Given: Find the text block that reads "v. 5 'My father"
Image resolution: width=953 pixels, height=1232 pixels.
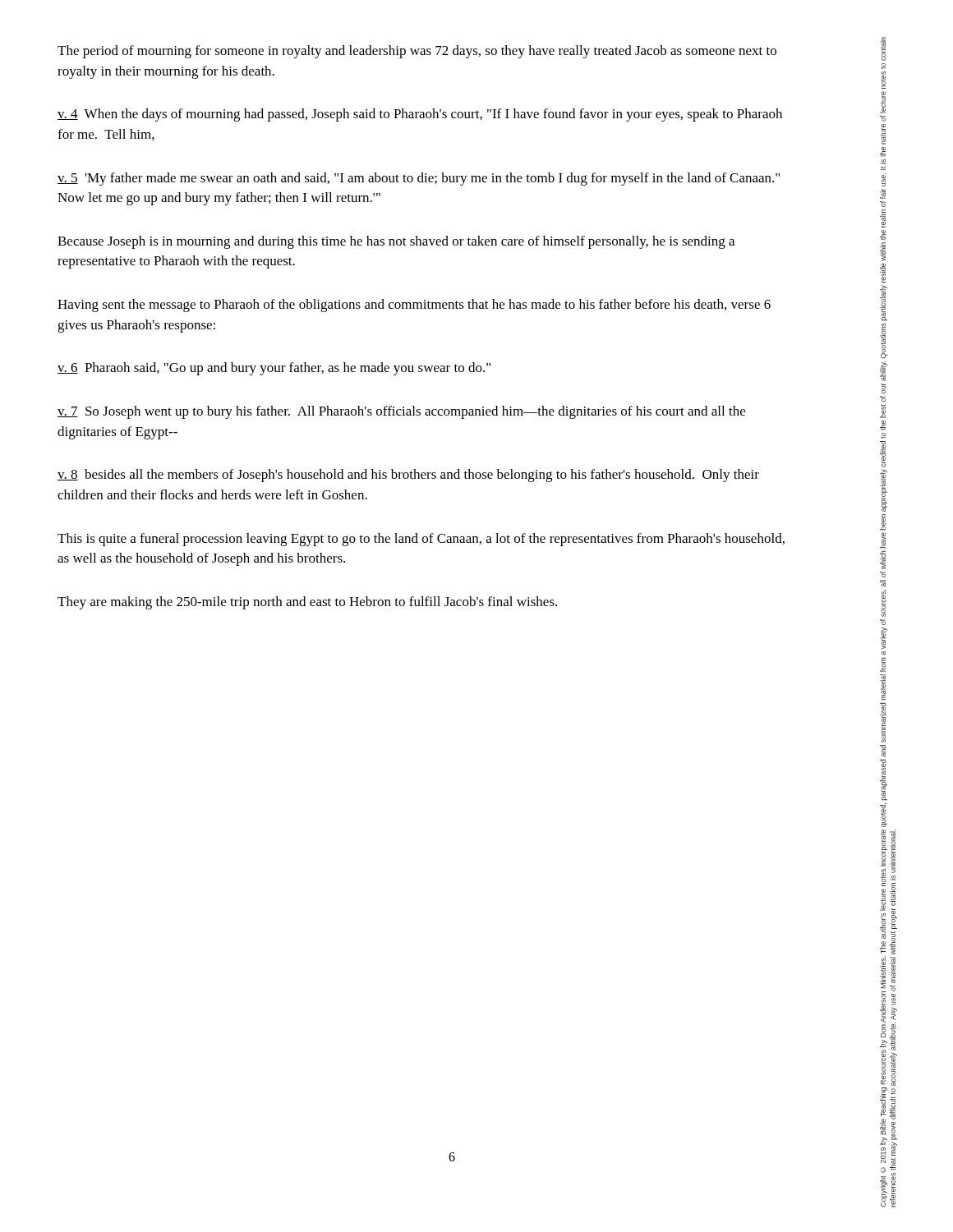Looking at the screenshot, I should [x=421, y=188].
